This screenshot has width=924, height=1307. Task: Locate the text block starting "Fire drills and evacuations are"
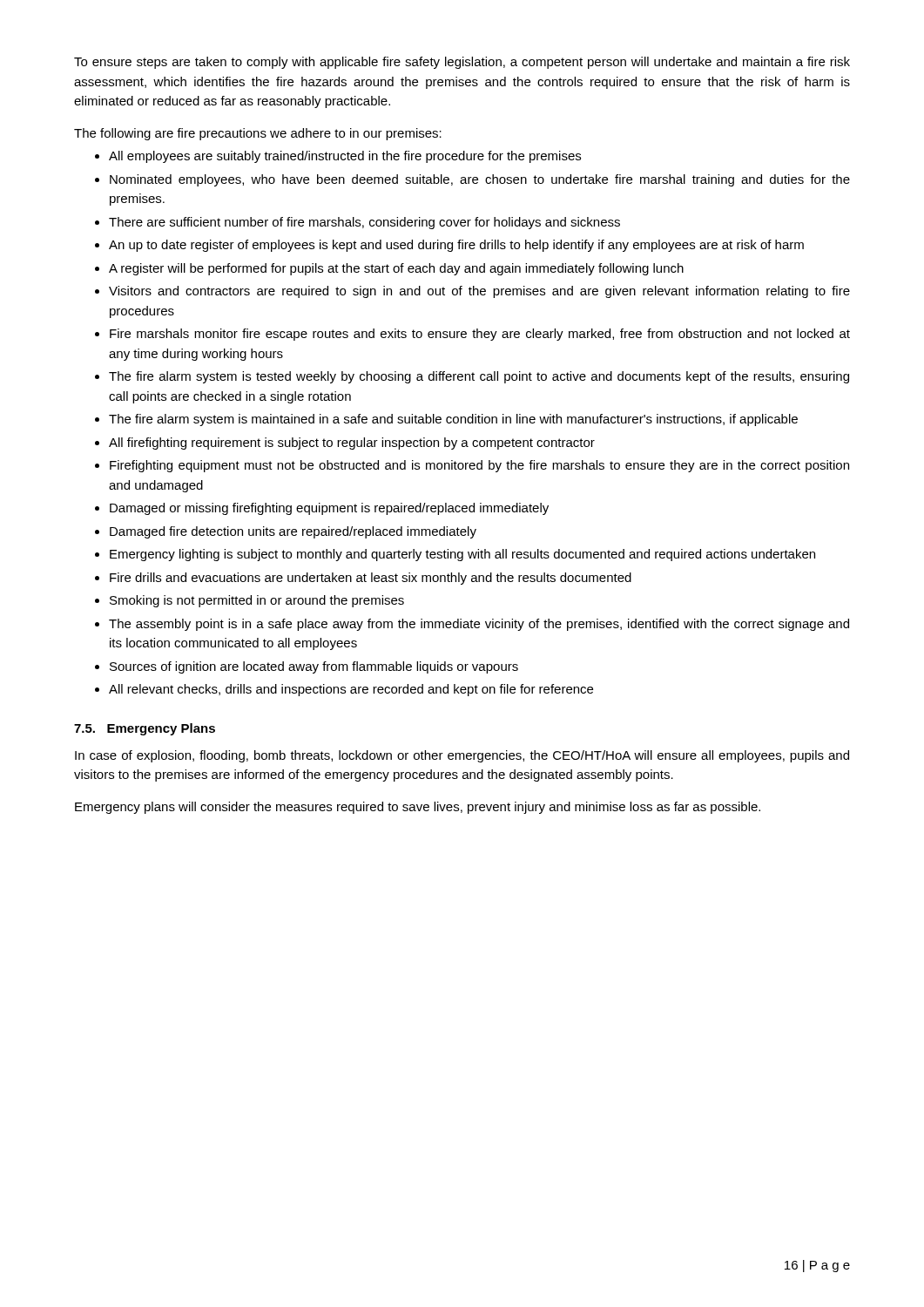coord(370,577)
